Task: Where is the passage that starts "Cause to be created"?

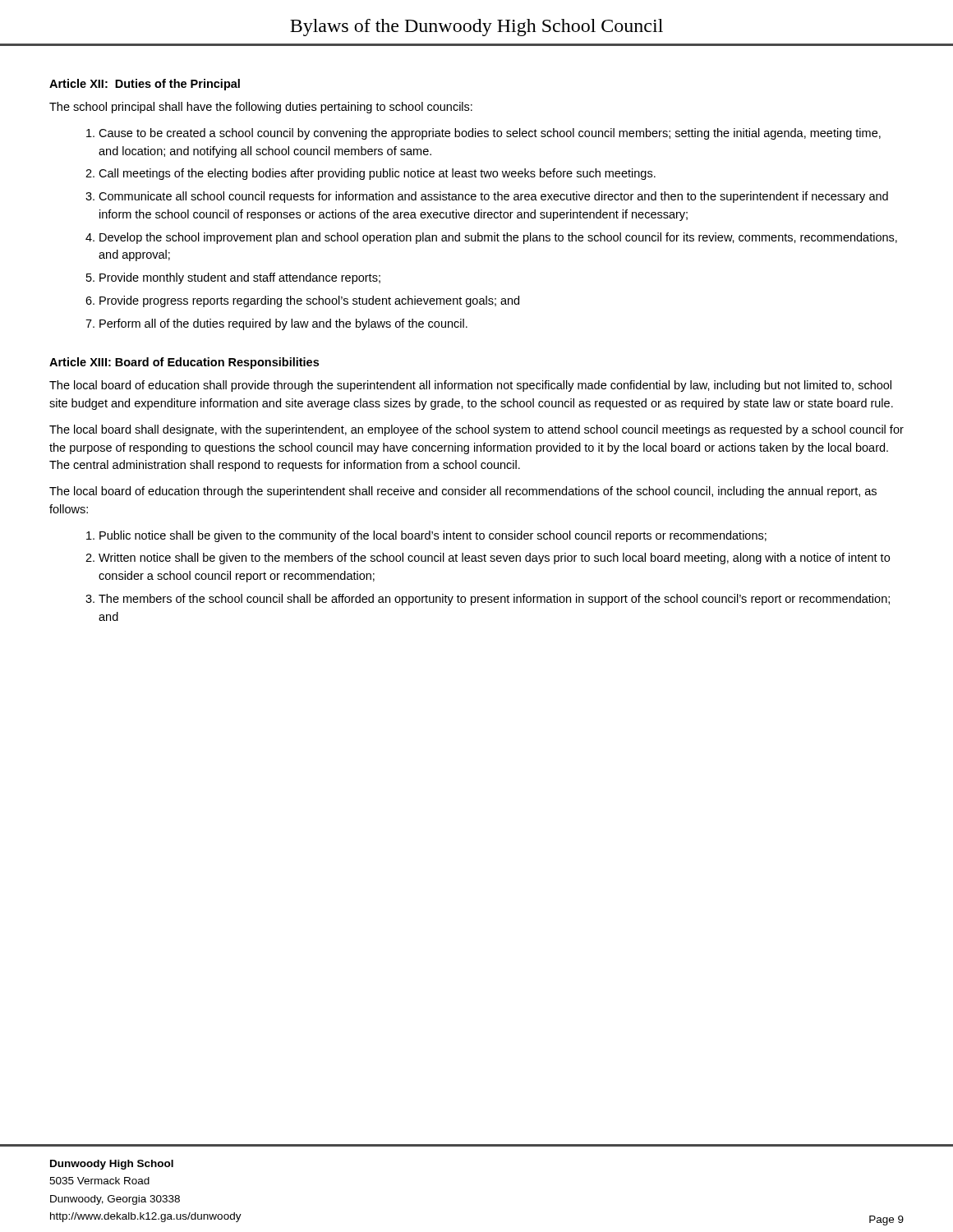Action: click(x=490, y=142)
